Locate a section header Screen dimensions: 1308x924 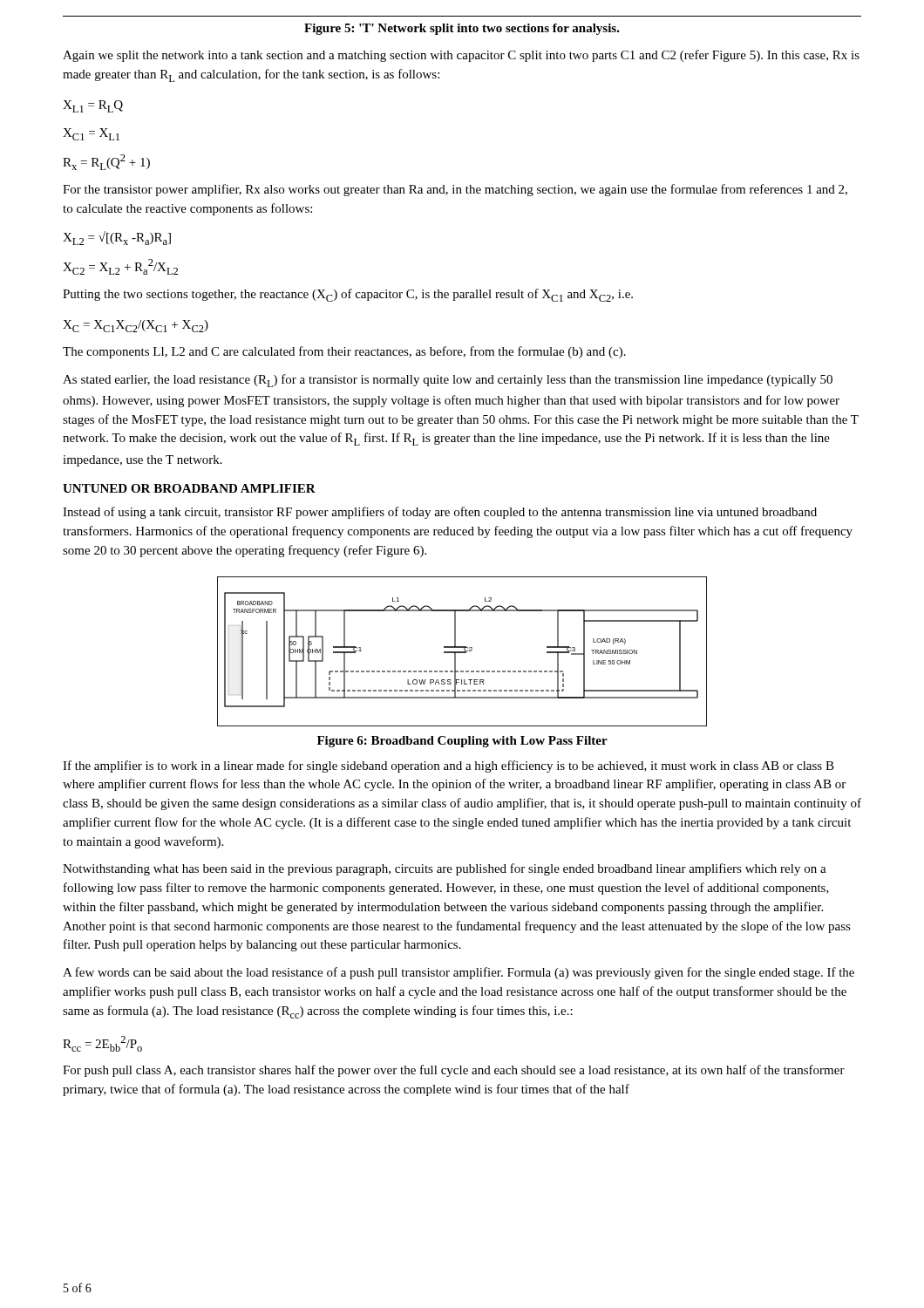click(x=189, y=489)
